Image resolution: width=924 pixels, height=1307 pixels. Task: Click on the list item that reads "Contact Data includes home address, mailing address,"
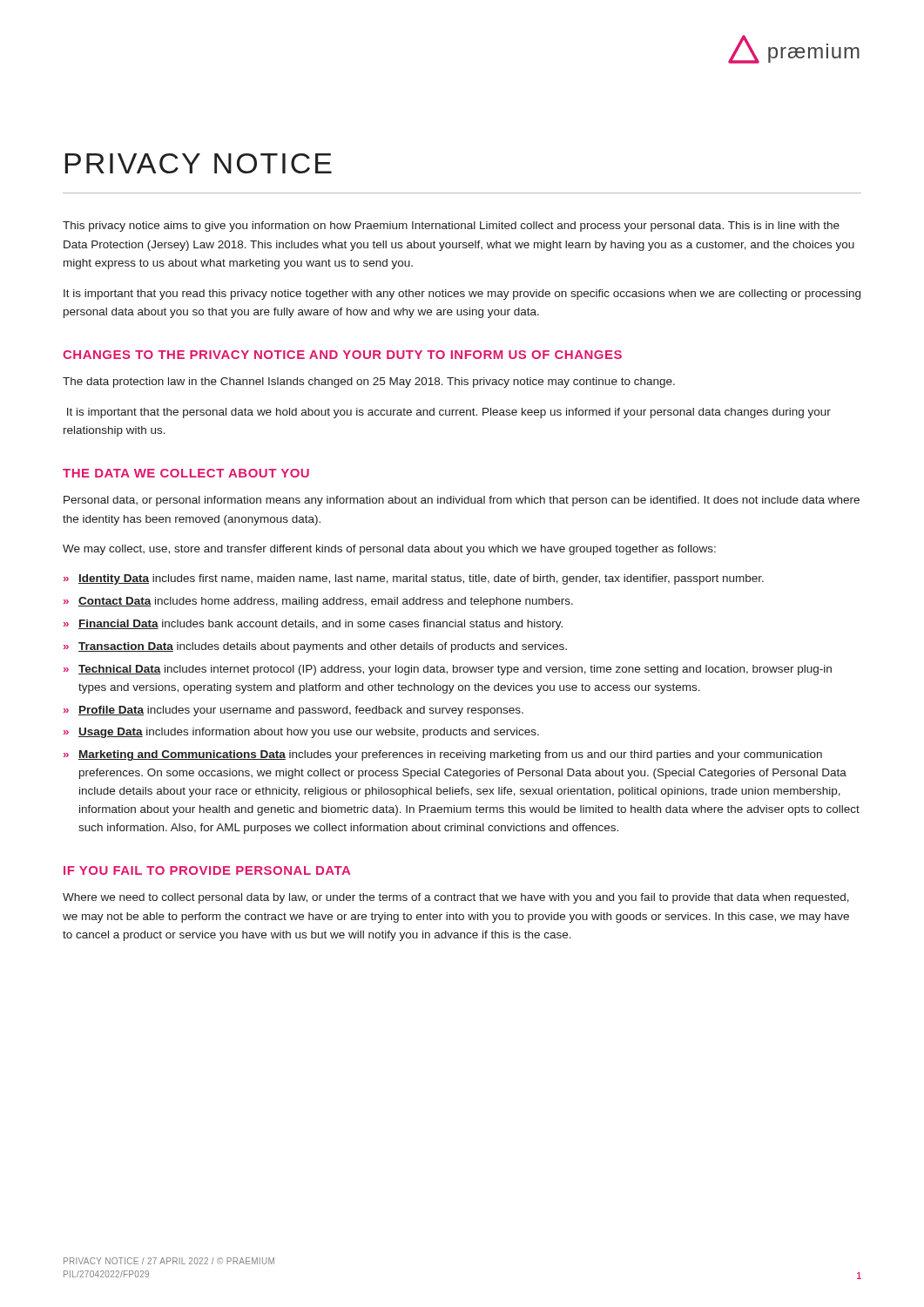(326, 601)
